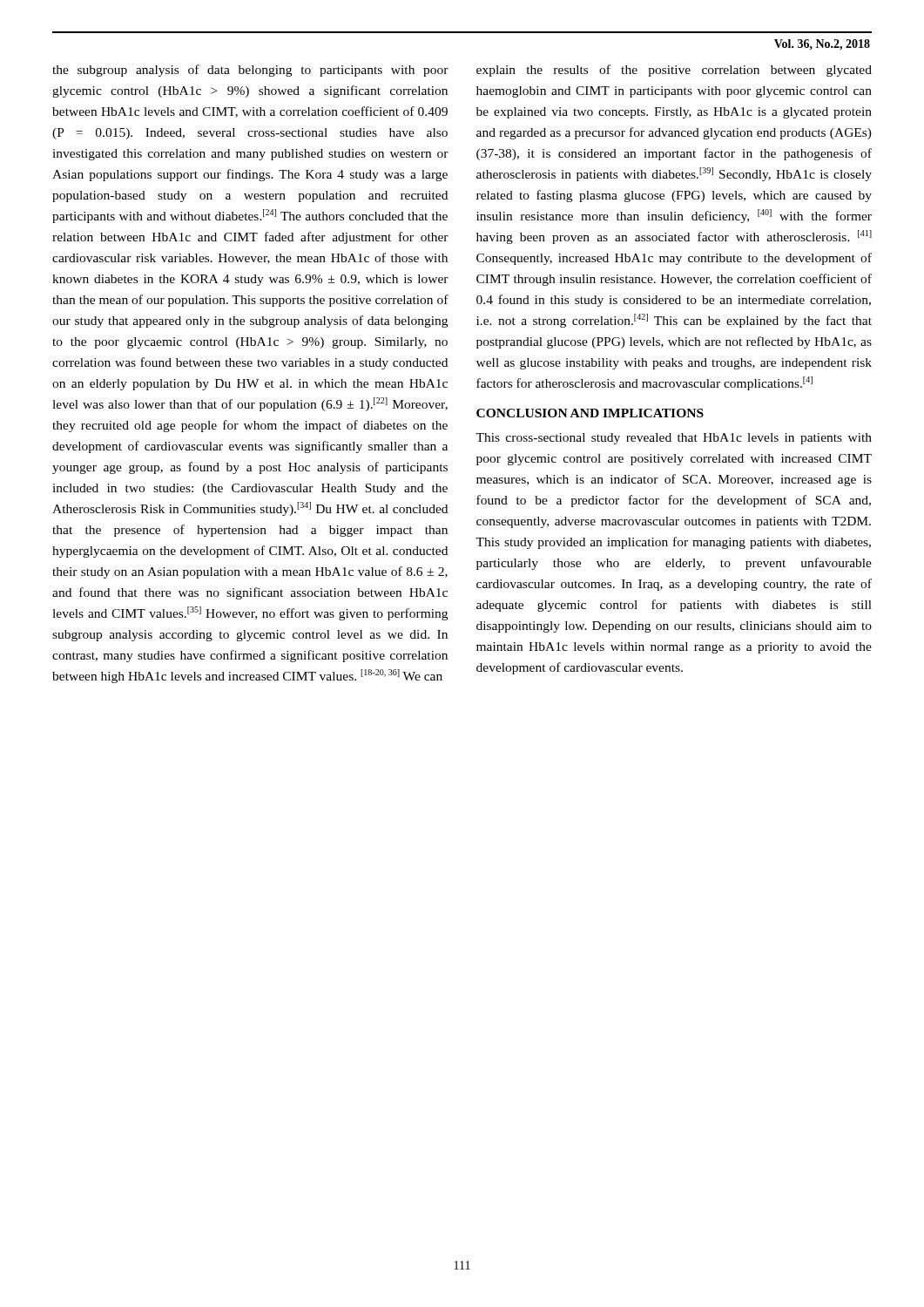
Task: Point to the block beginning "the subgroup analysis of data belonging to participants"
Action: pyautogui.click(x=250, y=373)
